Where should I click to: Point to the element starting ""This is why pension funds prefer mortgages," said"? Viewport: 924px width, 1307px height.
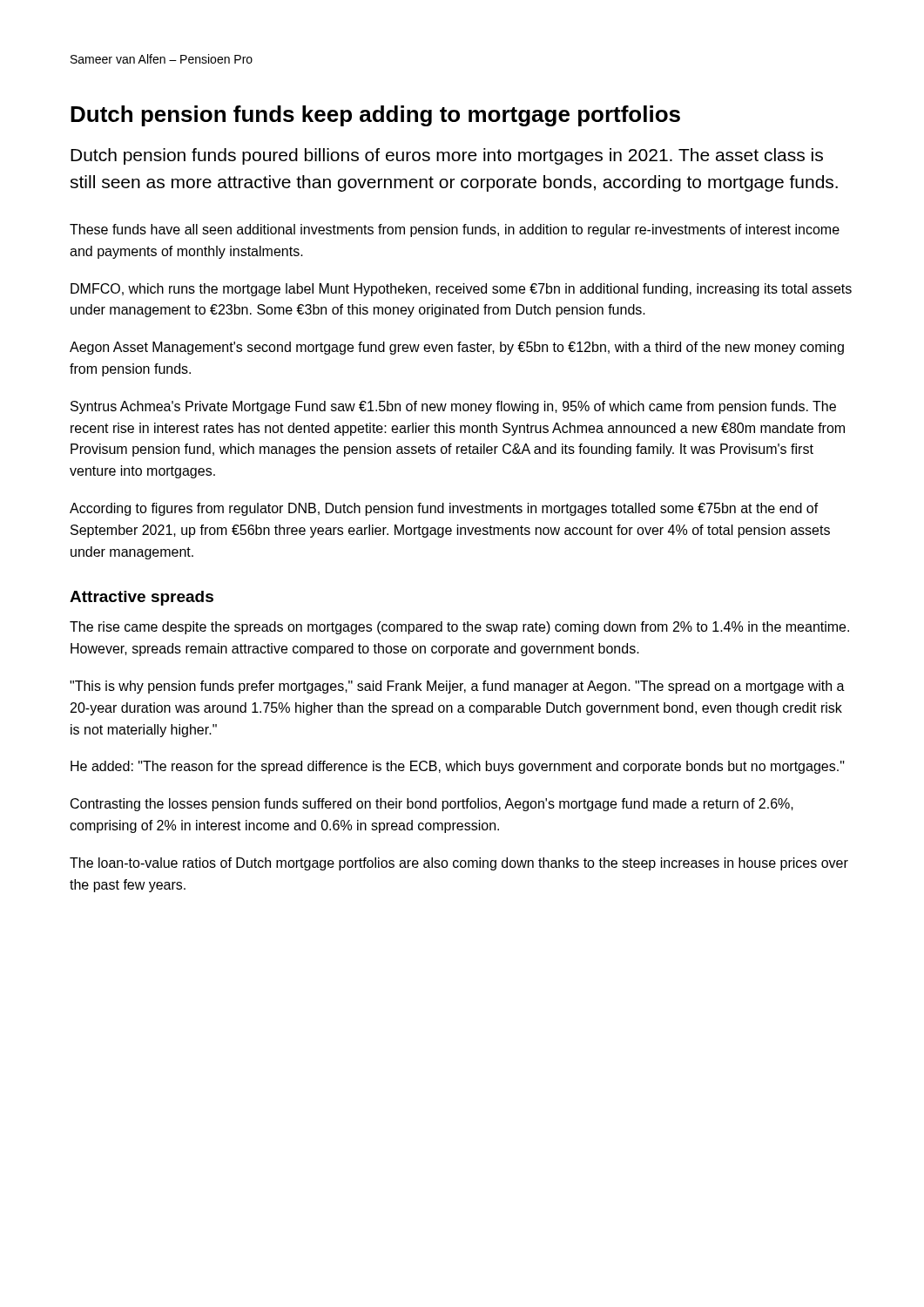457,708
